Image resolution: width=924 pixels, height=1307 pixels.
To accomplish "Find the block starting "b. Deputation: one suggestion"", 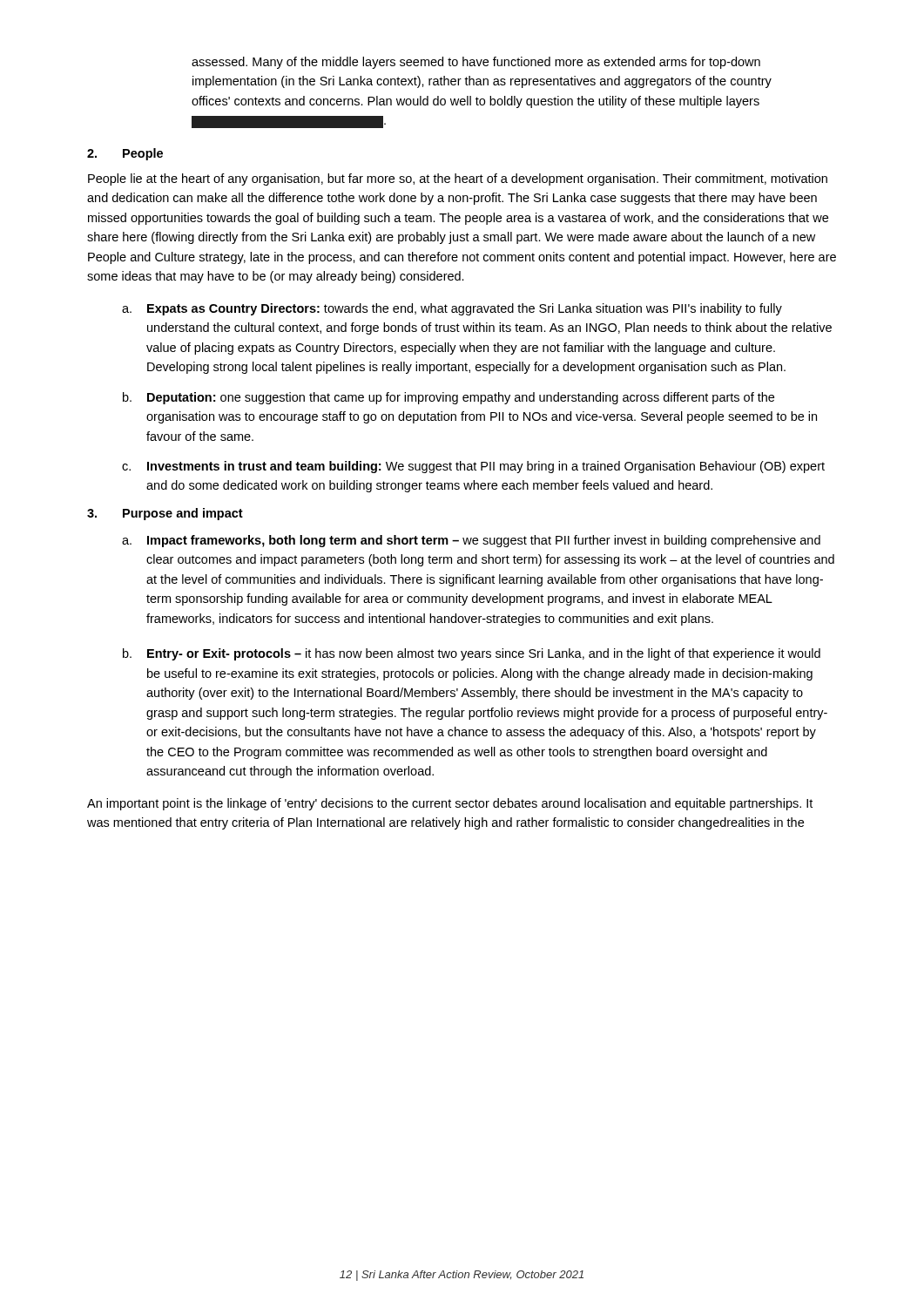I will pos(479,417).
